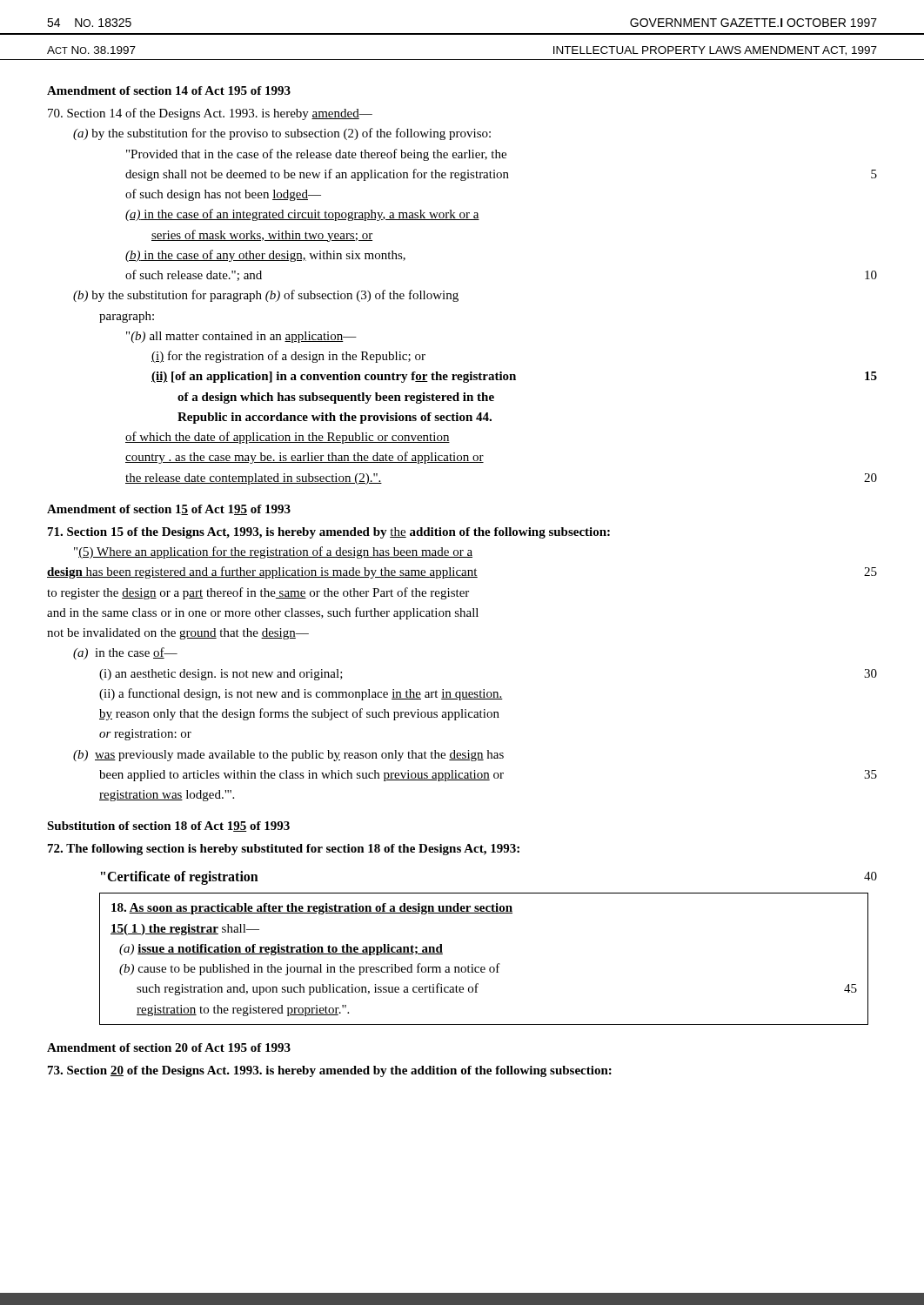
Task: Click on the text block with the text "Section 14 of the Designs Act. 1993. is"
Action: click(x=462, y=296)
